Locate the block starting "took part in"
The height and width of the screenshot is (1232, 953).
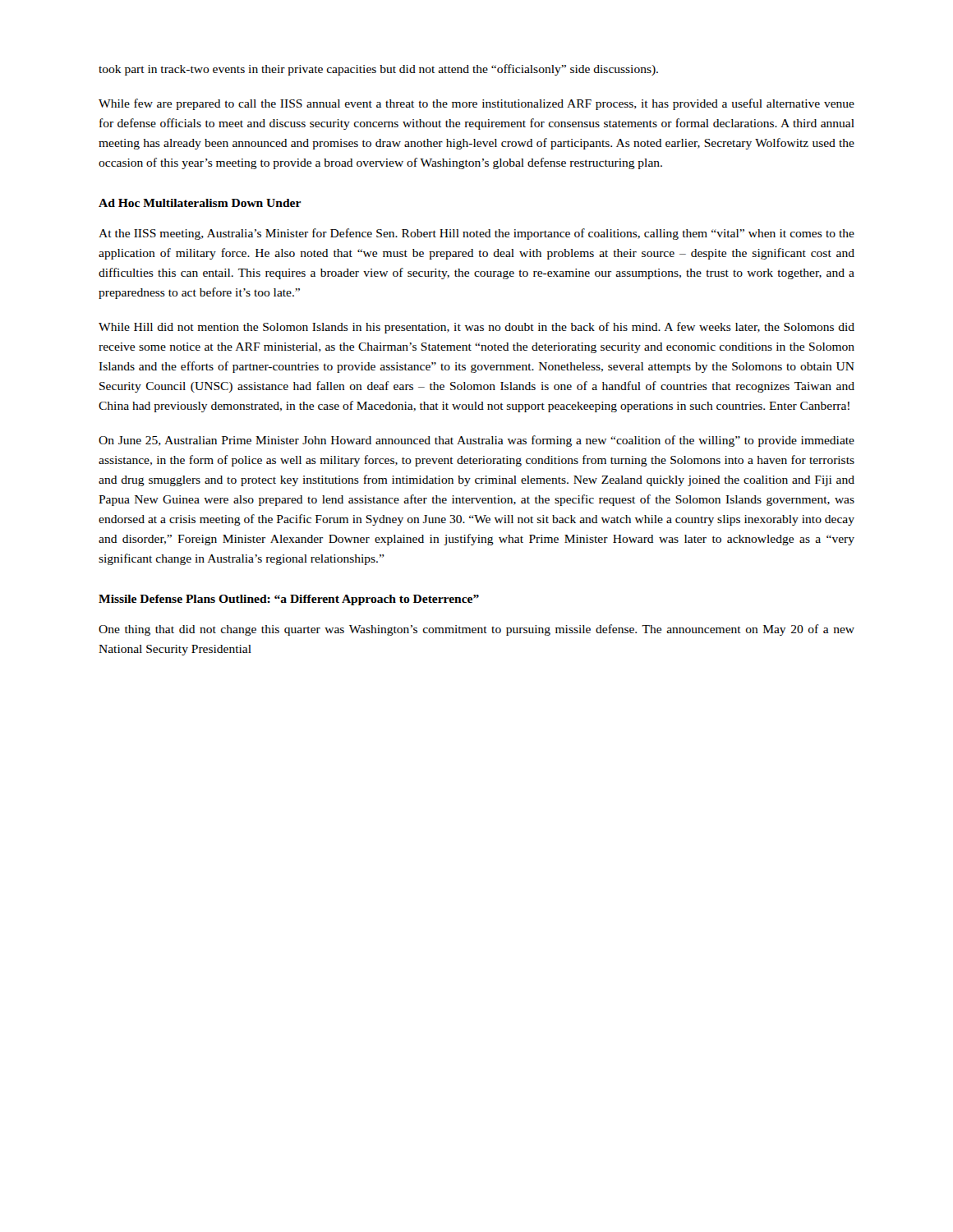pos(379,69)
